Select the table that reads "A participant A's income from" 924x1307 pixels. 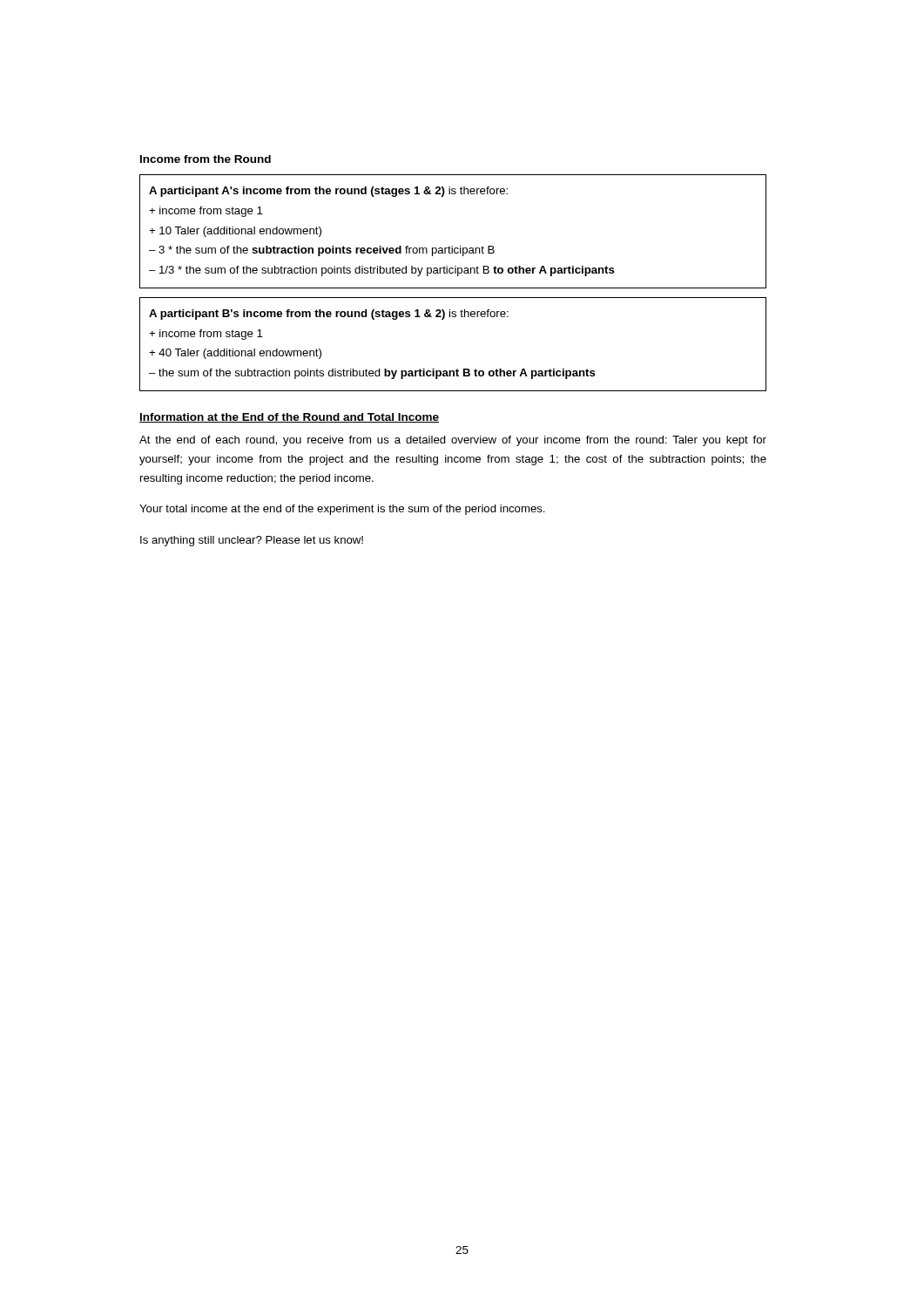click(453, 231)
